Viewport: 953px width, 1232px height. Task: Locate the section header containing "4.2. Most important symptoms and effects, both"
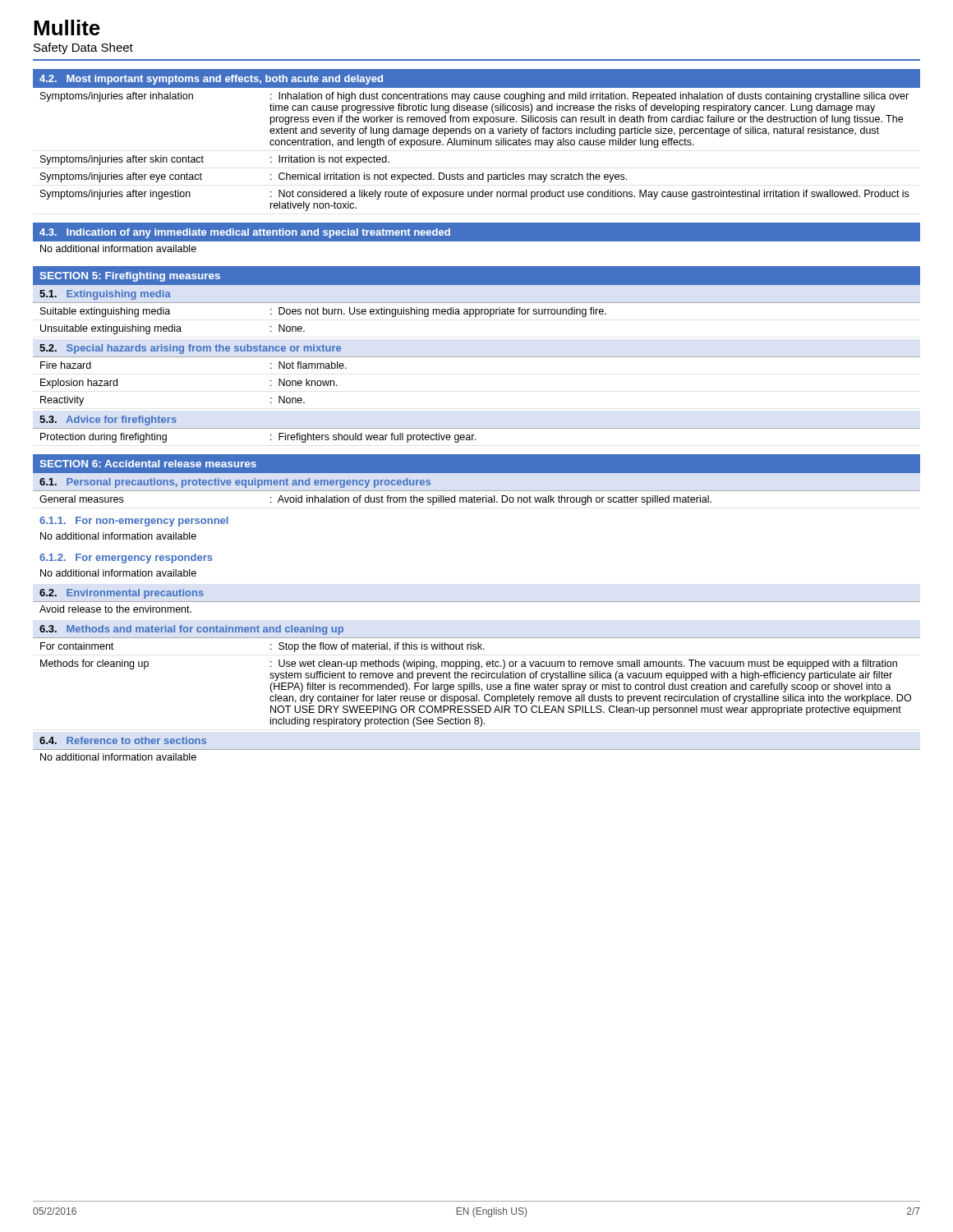(476, 78)
